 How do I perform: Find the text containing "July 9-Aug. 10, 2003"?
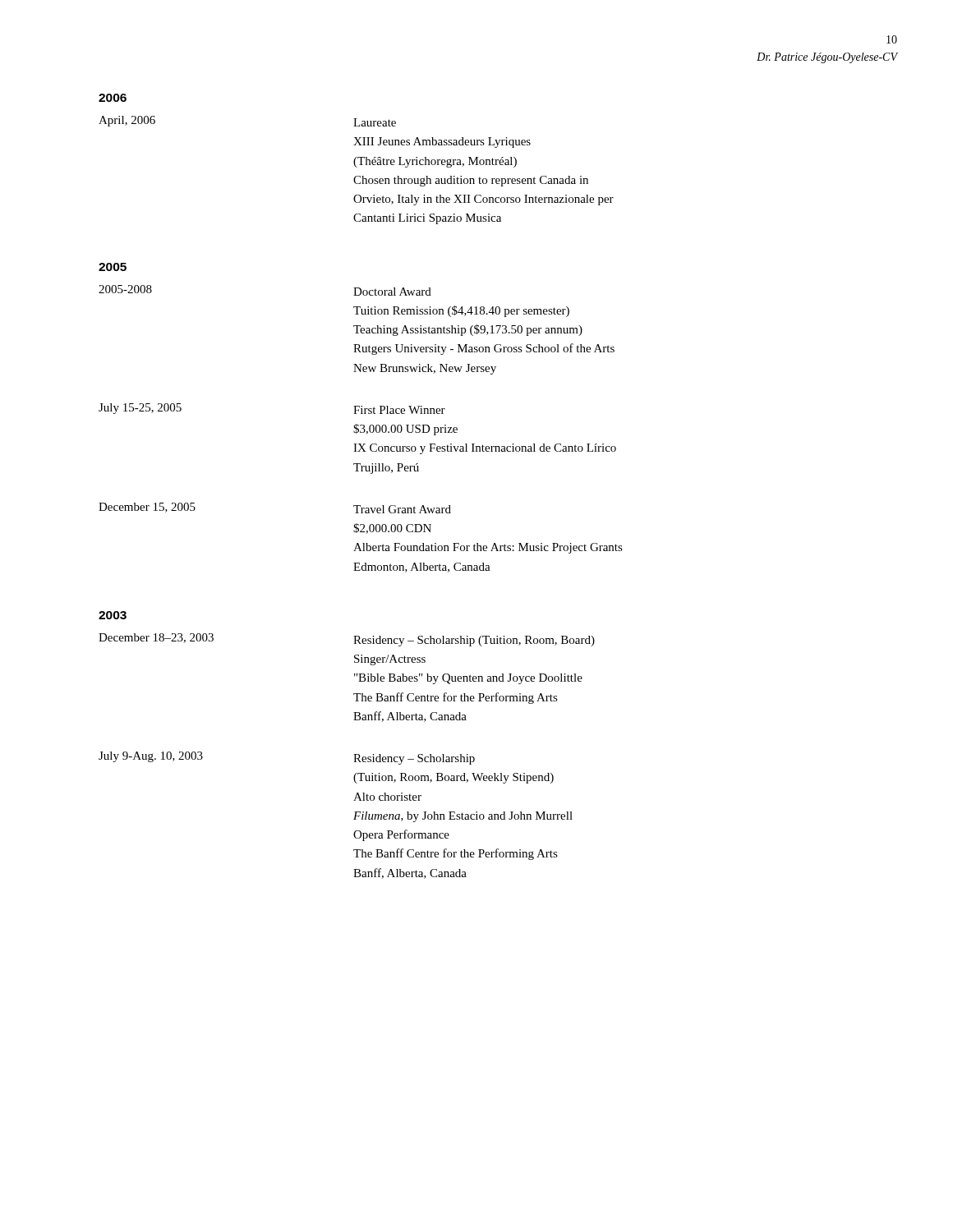pyautogui.click(x=151, y=756)
